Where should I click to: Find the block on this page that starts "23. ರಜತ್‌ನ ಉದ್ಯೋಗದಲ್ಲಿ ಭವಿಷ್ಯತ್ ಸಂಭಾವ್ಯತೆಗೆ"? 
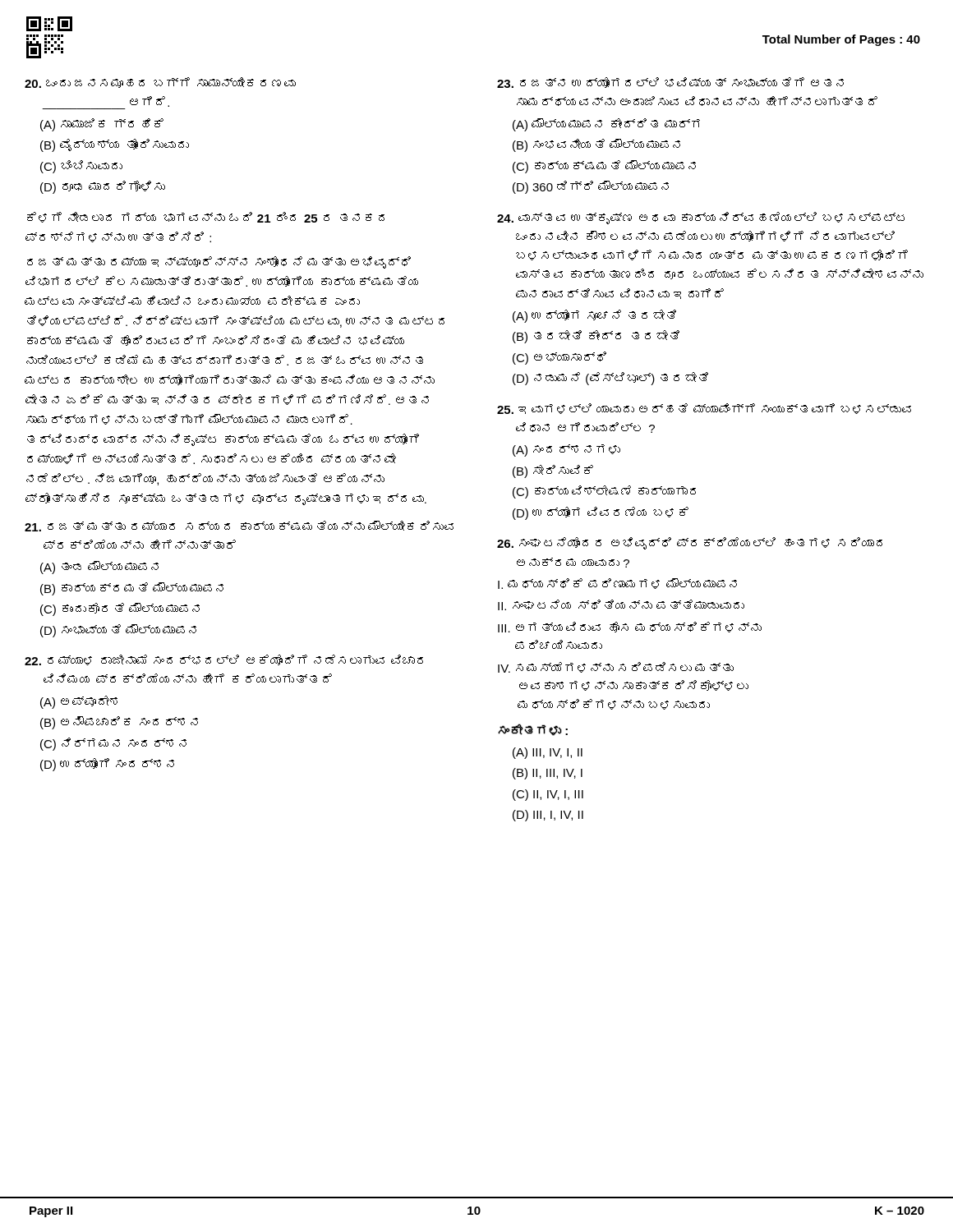(x=670, y=83)
